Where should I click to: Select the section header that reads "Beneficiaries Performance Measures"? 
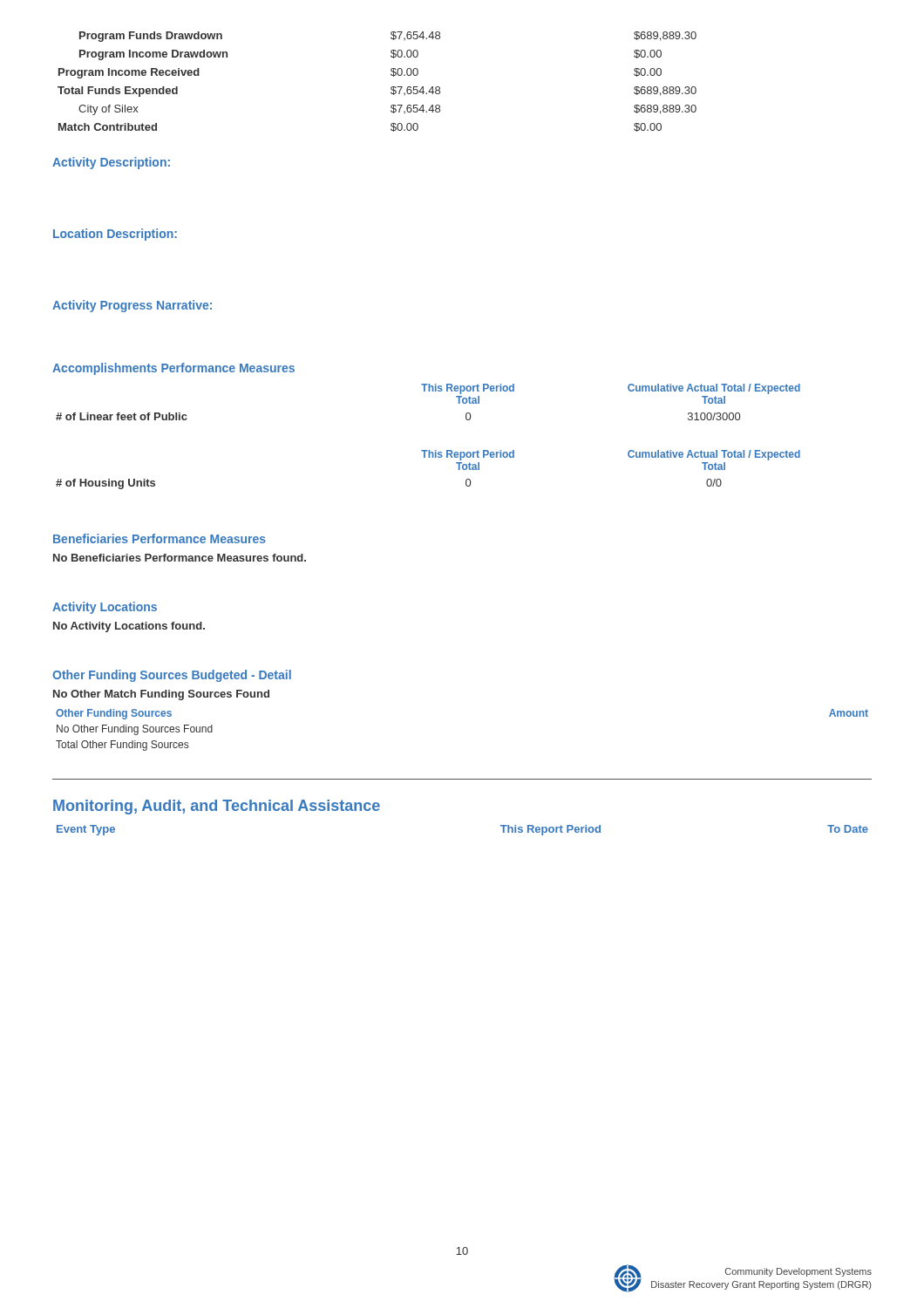pos(159,539)
